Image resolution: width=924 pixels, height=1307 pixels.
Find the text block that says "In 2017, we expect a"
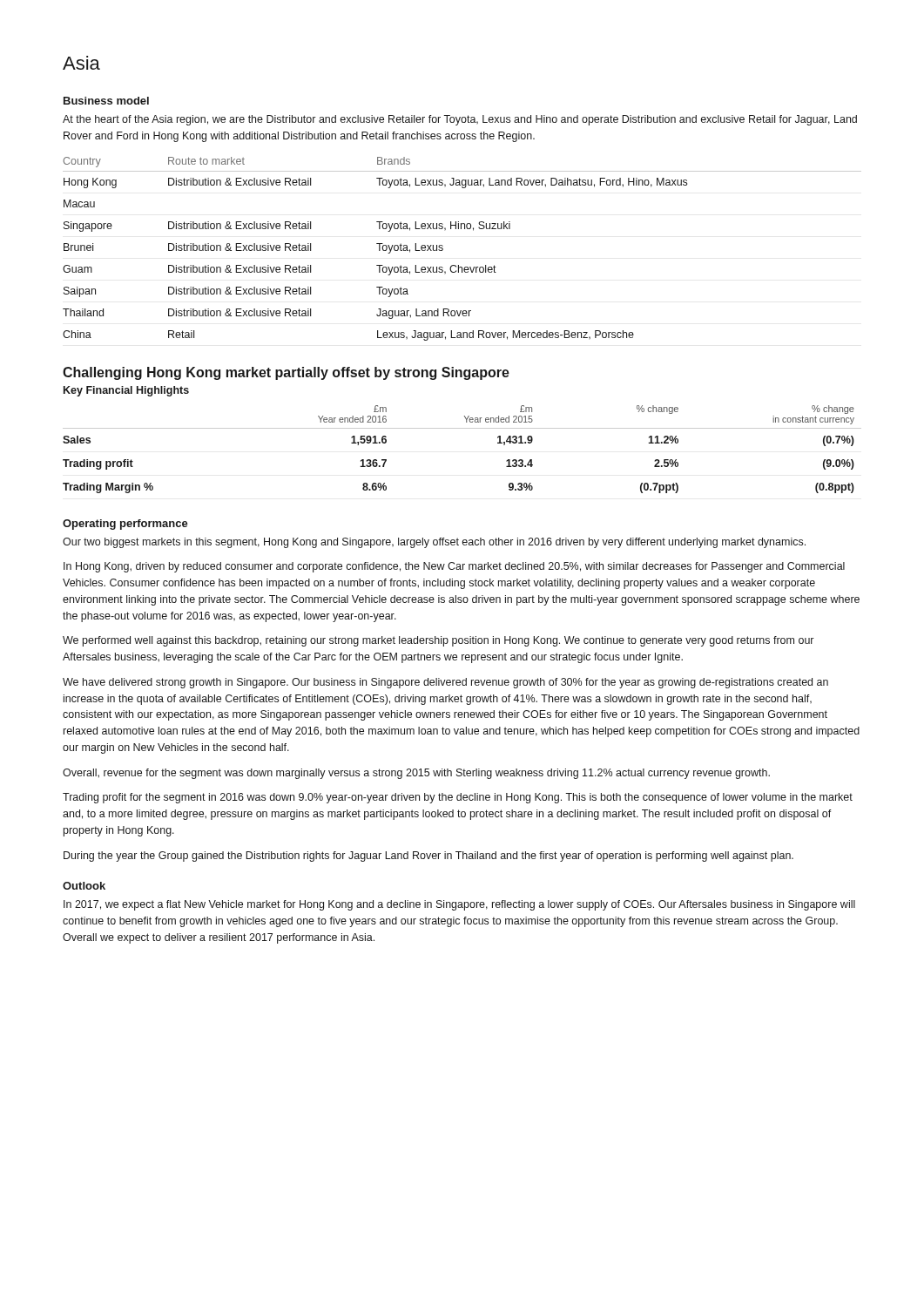[x=459, y=921]
